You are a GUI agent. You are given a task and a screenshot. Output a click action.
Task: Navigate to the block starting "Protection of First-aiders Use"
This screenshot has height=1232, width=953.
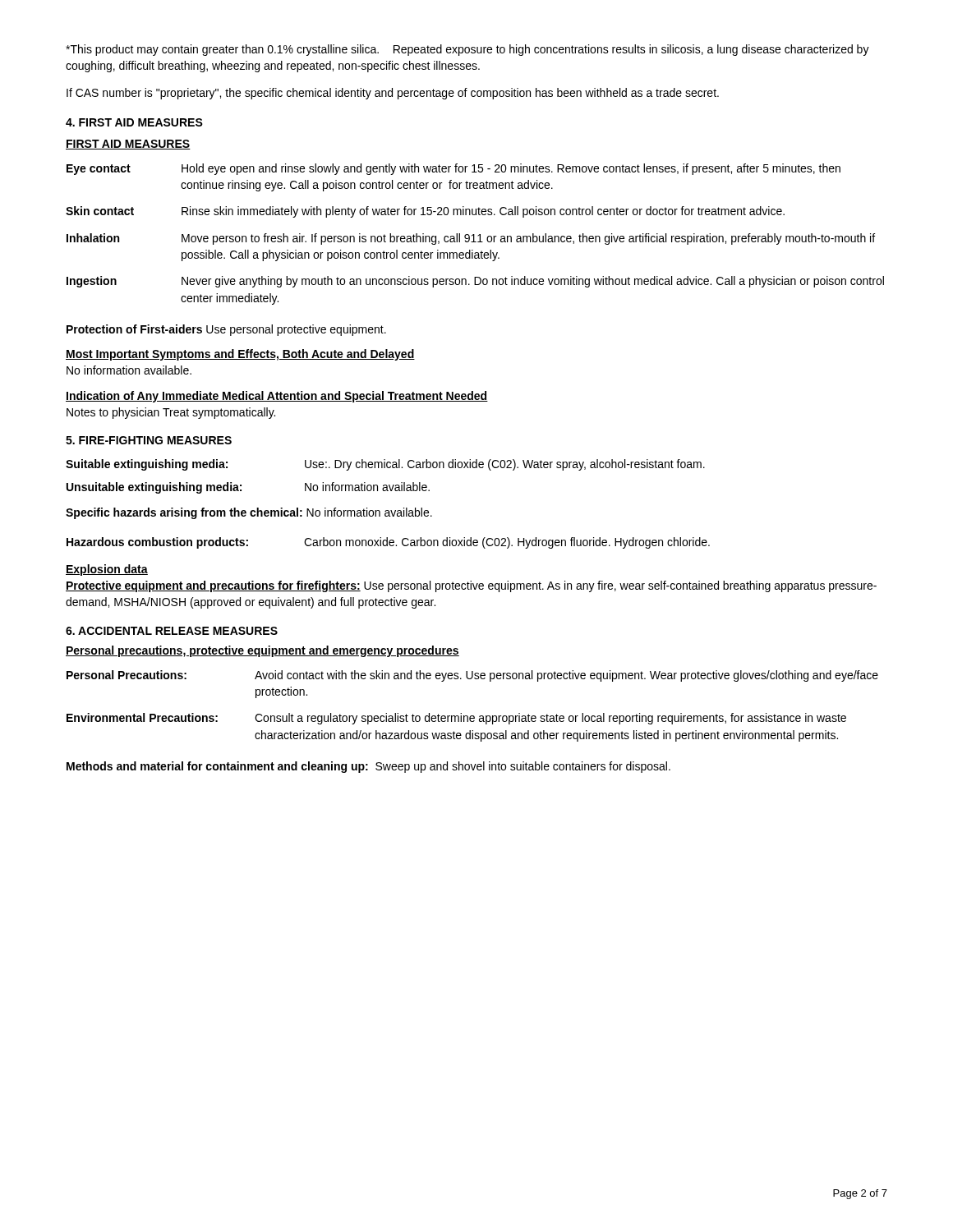pos(226,330)
